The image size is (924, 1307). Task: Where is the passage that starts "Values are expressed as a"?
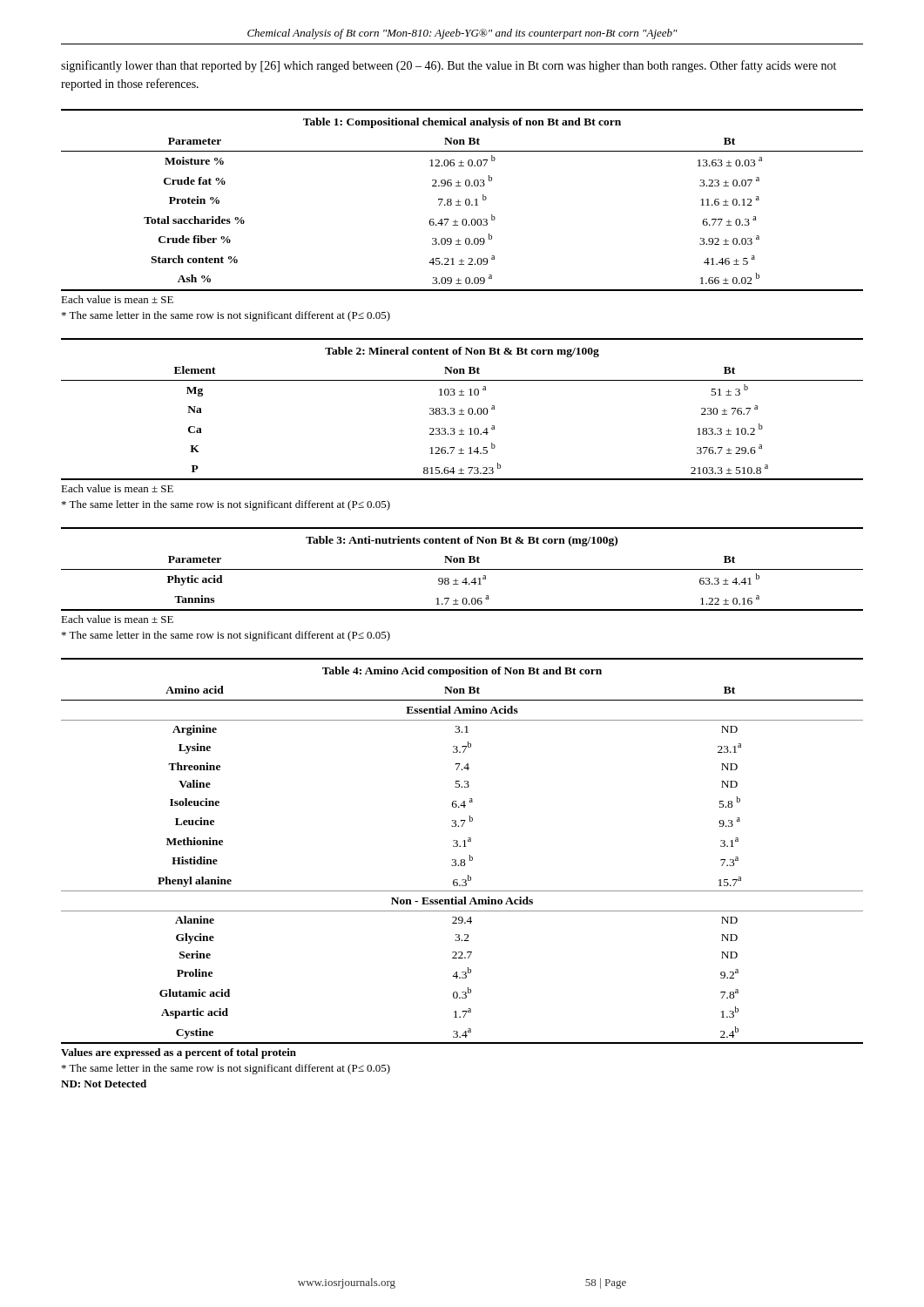point(179,1052)
